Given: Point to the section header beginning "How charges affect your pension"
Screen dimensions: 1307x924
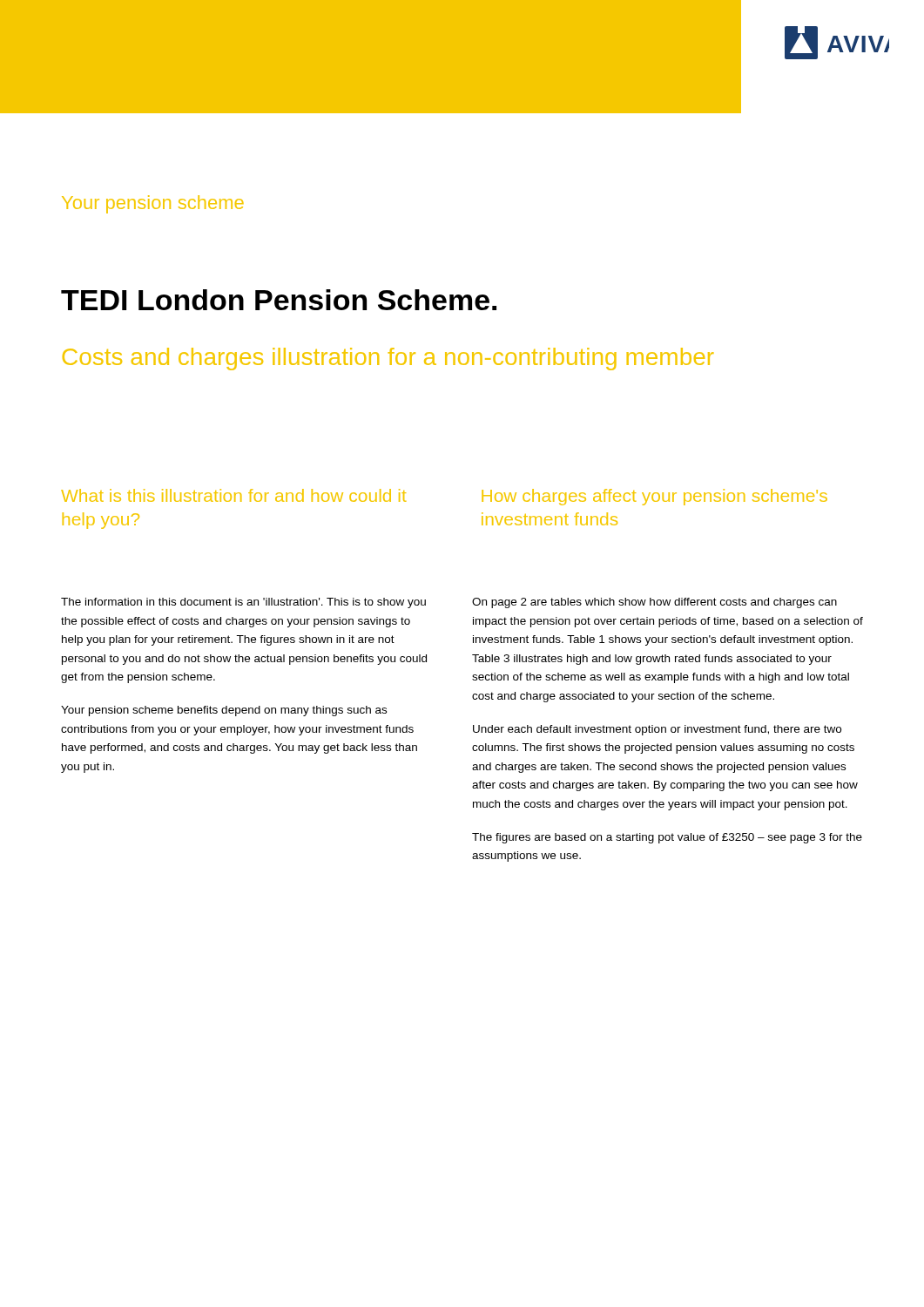Looking at the screenshot, I should [x=672, y=507].
